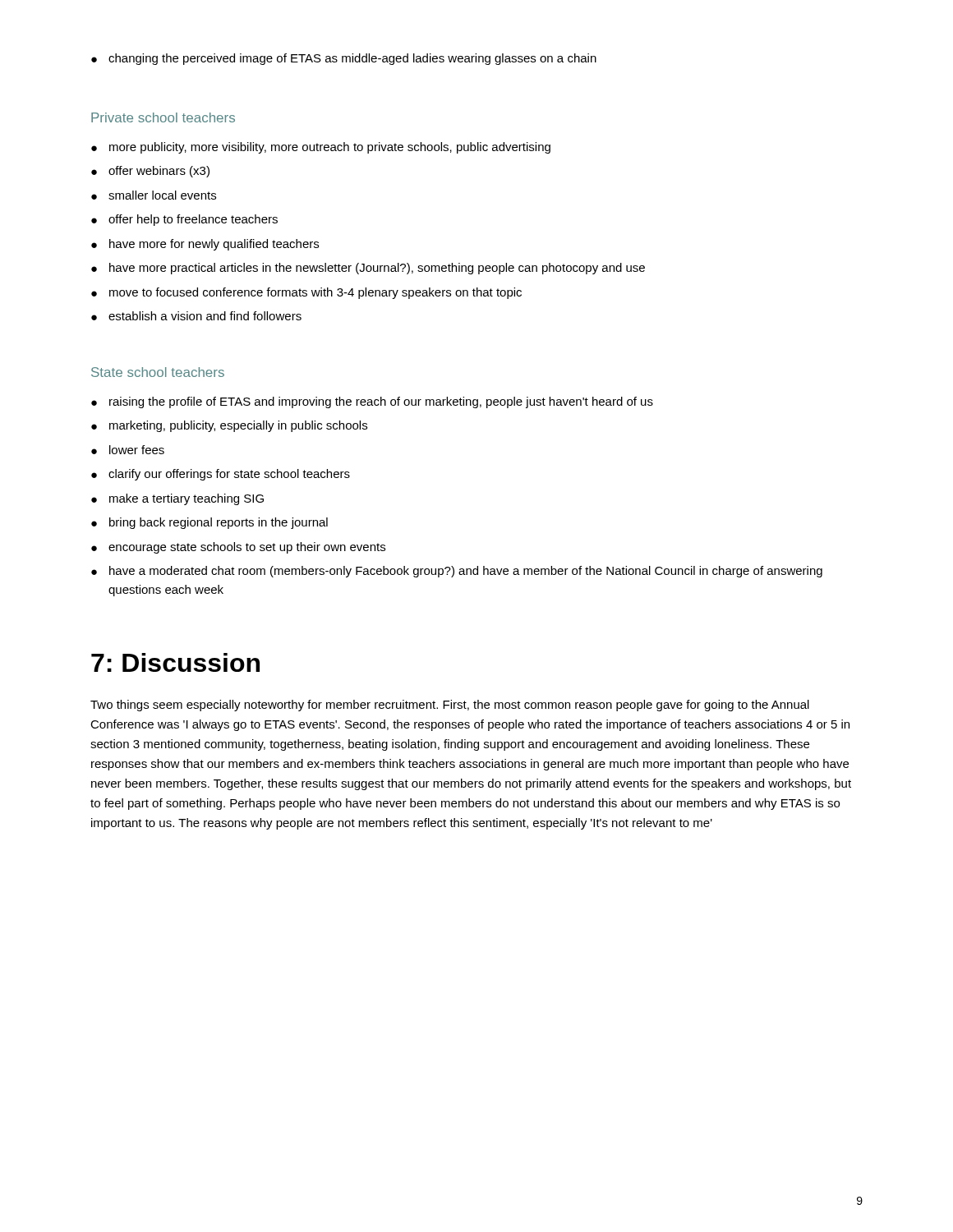Find the text block starting "● make a tertiary teaching SIG"

pyautogui.click(x=177, y=499)
